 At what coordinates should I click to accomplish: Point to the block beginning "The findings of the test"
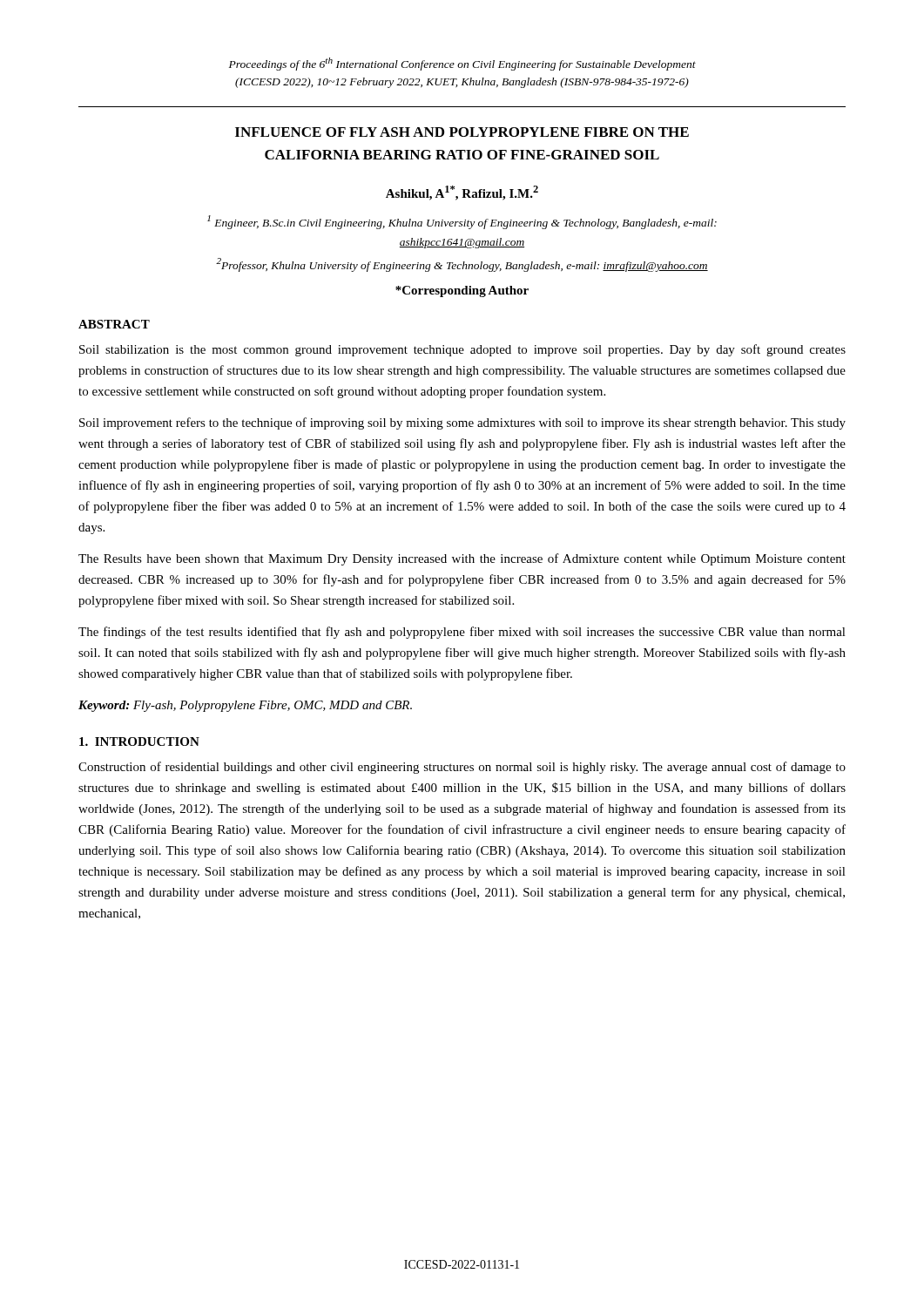point(462,652)
